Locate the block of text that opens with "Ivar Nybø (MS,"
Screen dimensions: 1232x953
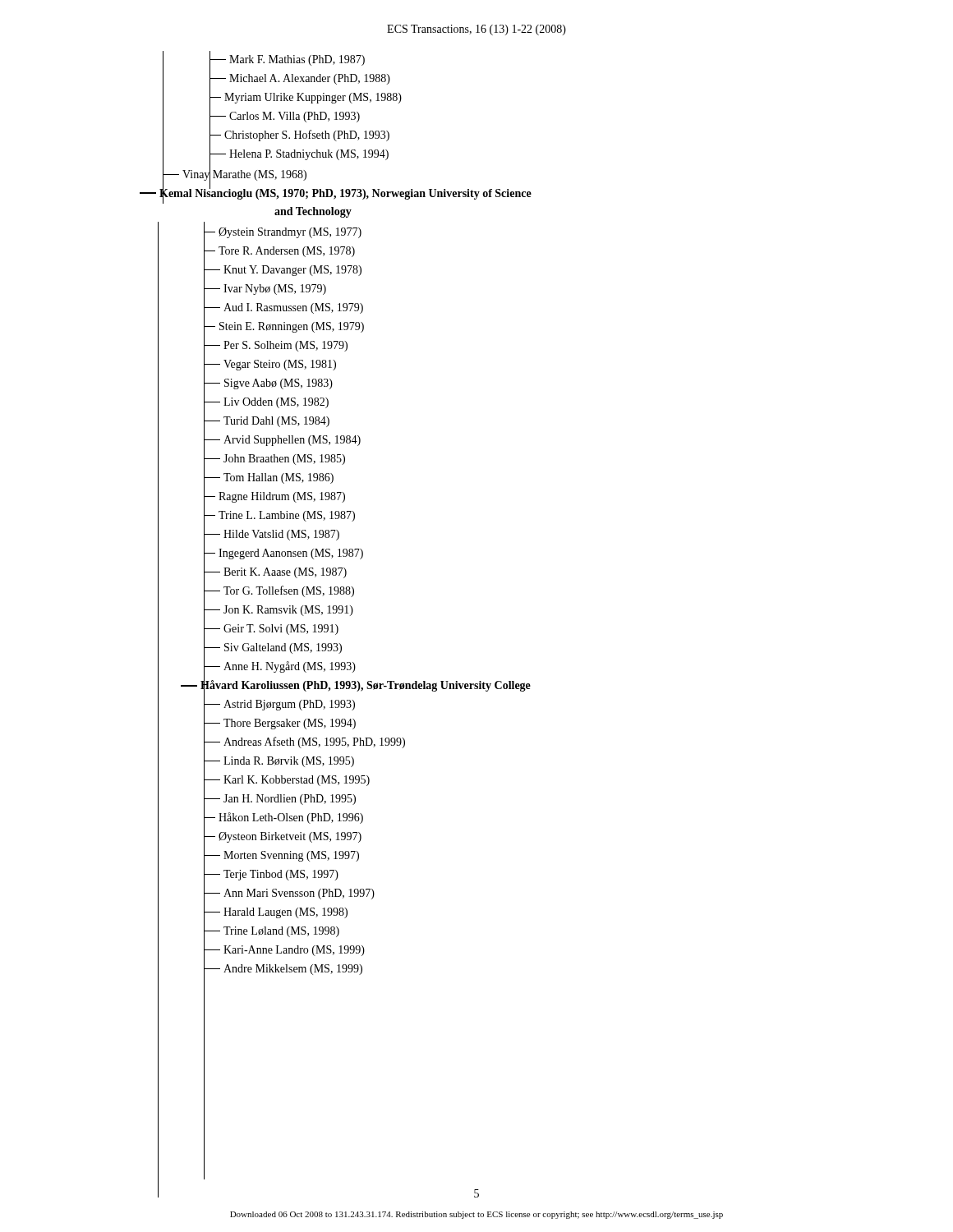pyautogui.click(x=265, y=289)
